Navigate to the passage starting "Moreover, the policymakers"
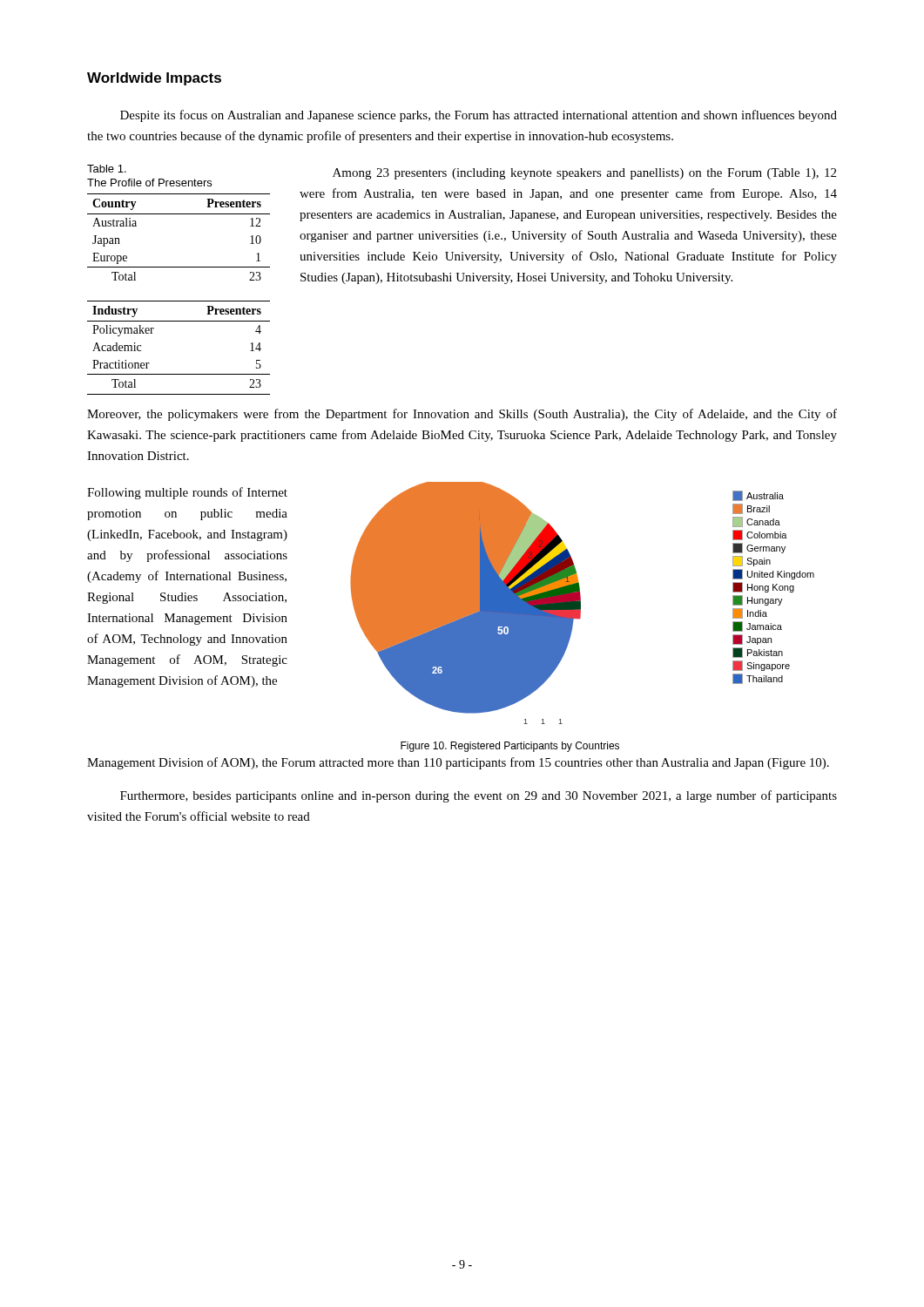The width and height of the screenshot is (924, 1307). coord(462,435)
